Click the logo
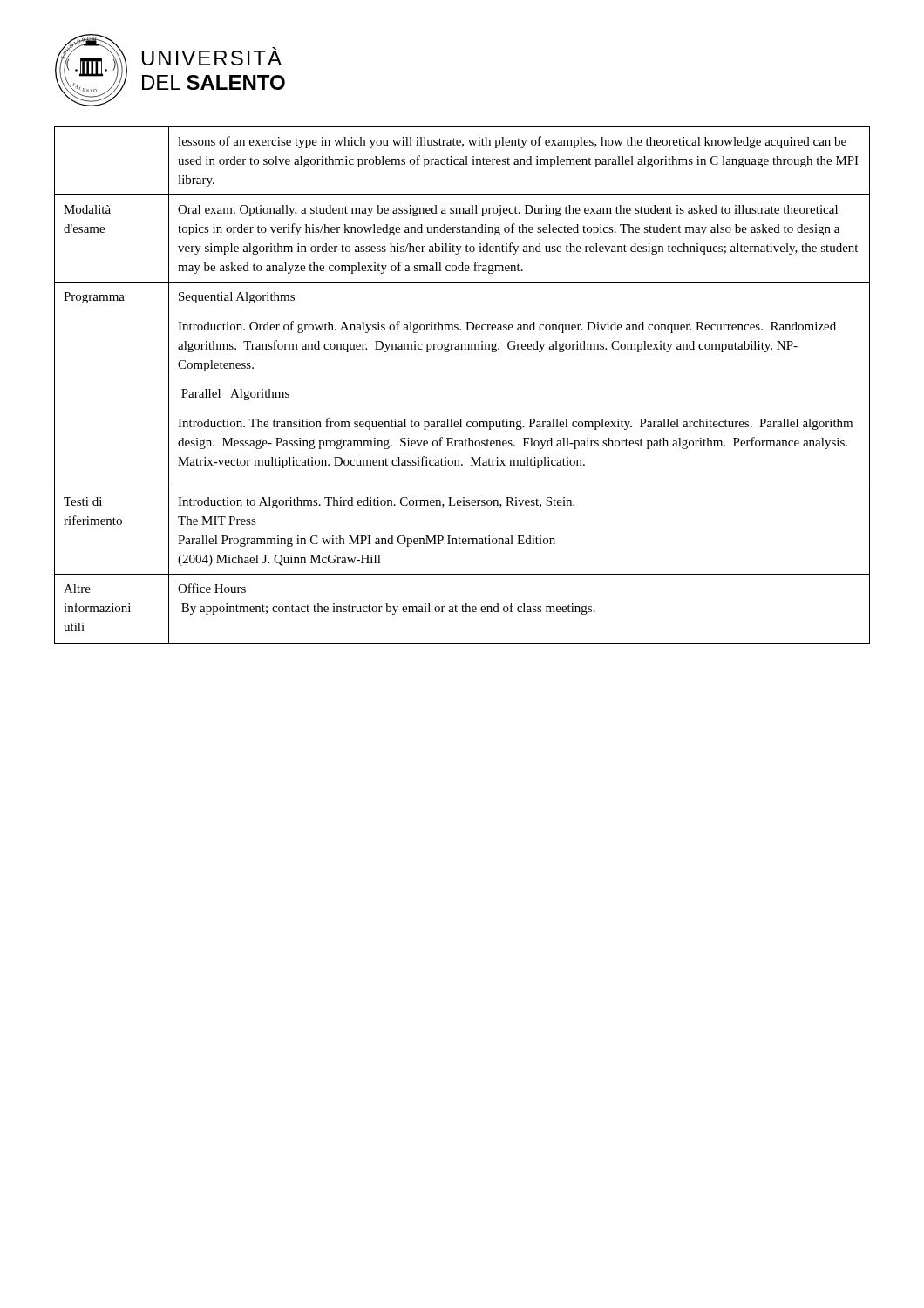Viewport: 924px width, 1308px height. click(170, 70)
